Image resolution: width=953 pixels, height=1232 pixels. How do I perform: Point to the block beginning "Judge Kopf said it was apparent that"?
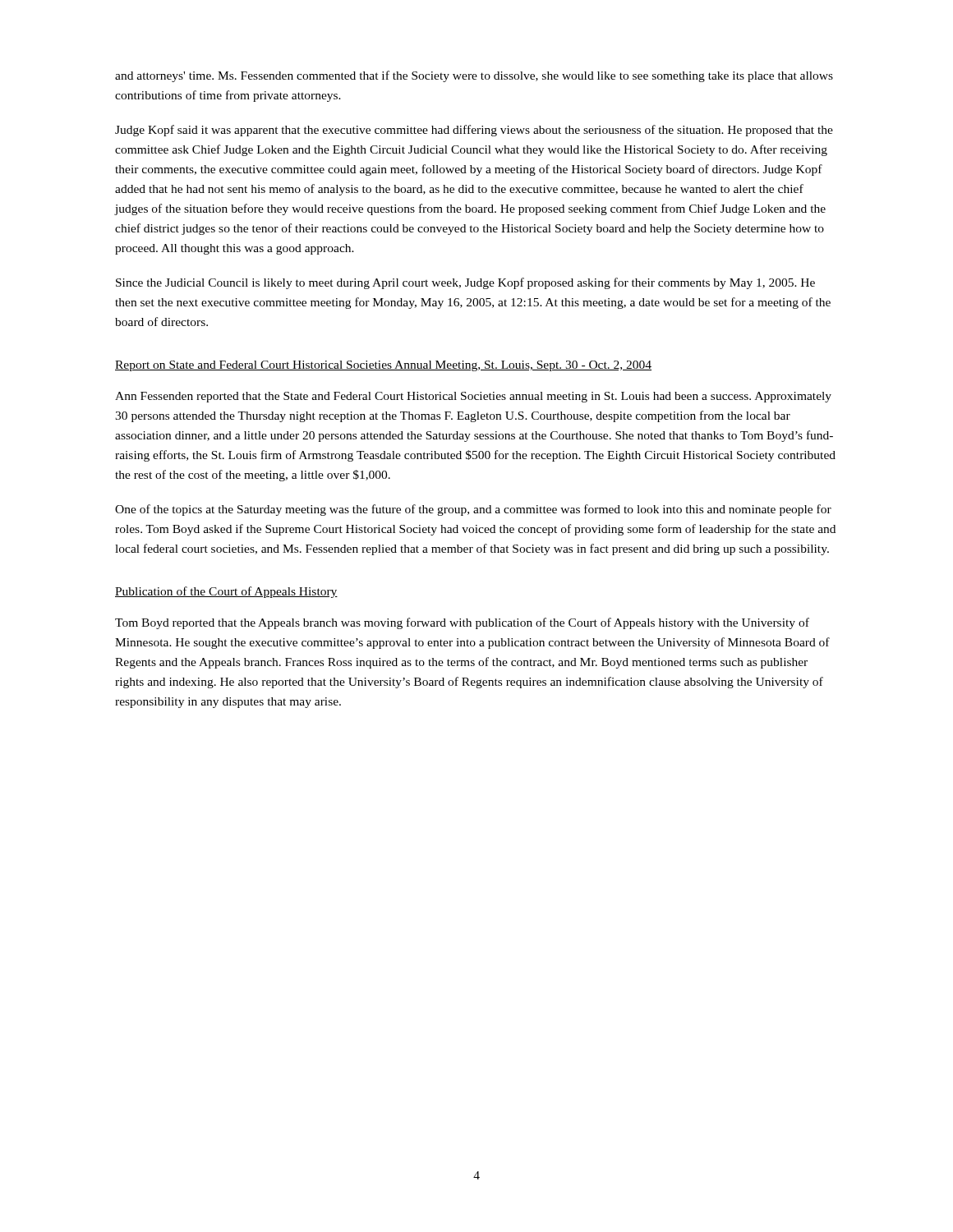[474, 189]
